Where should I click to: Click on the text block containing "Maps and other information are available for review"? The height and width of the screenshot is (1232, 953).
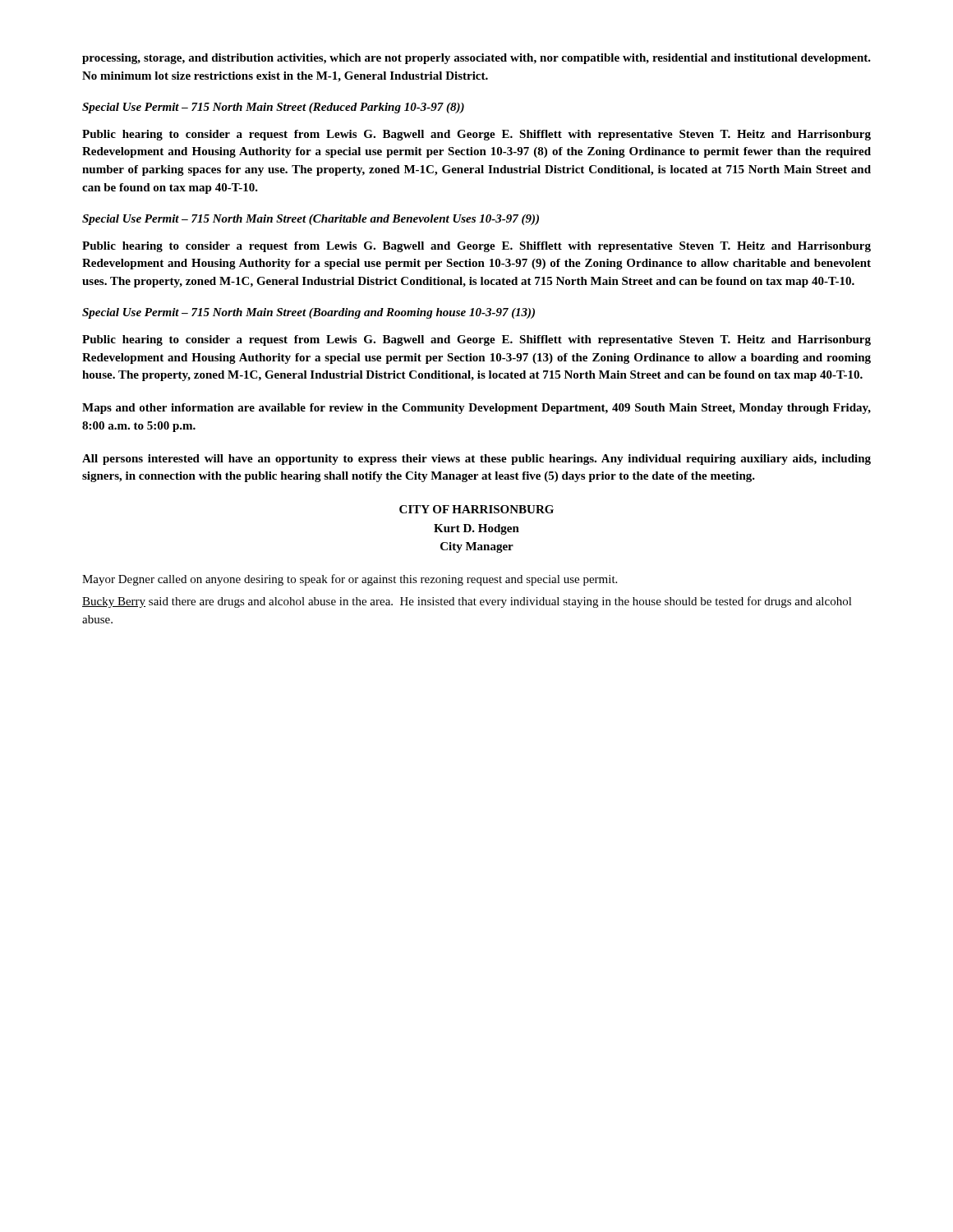coord(476,416)
